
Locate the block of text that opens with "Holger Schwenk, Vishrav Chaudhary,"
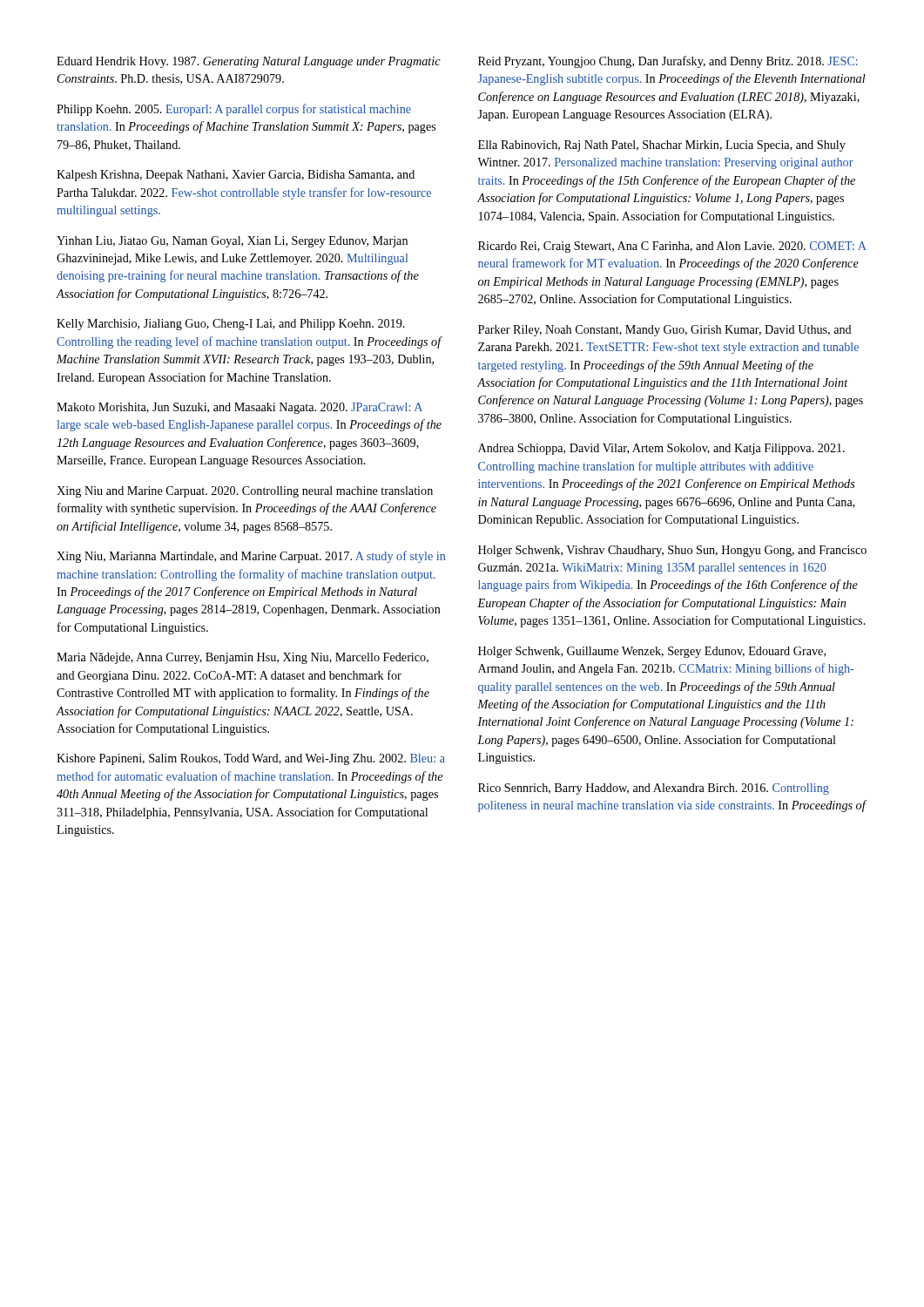pyautogui.click(x=672, y=585)
